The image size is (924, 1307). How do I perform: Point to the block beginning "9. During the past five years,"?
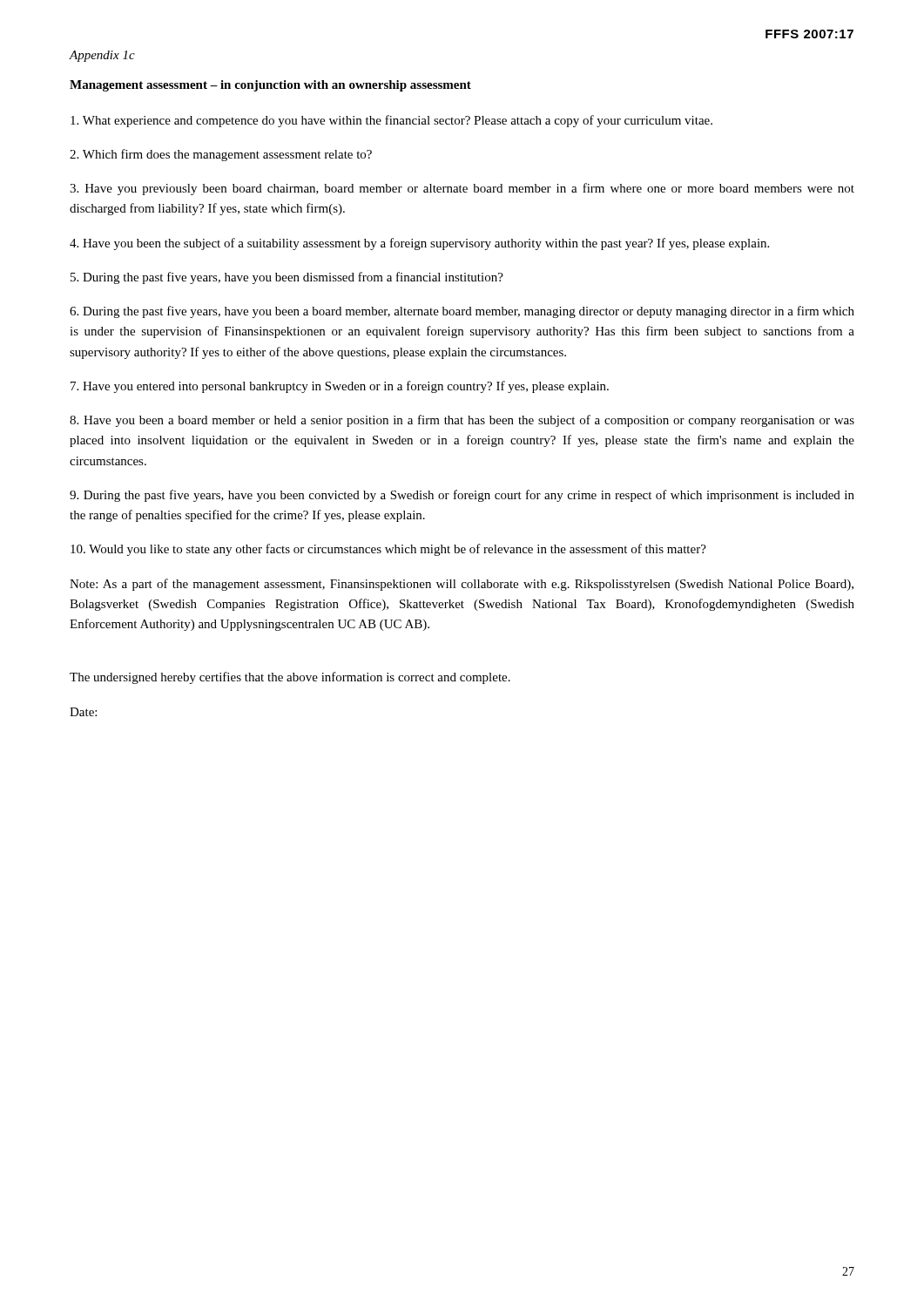[x=462, y=505]
